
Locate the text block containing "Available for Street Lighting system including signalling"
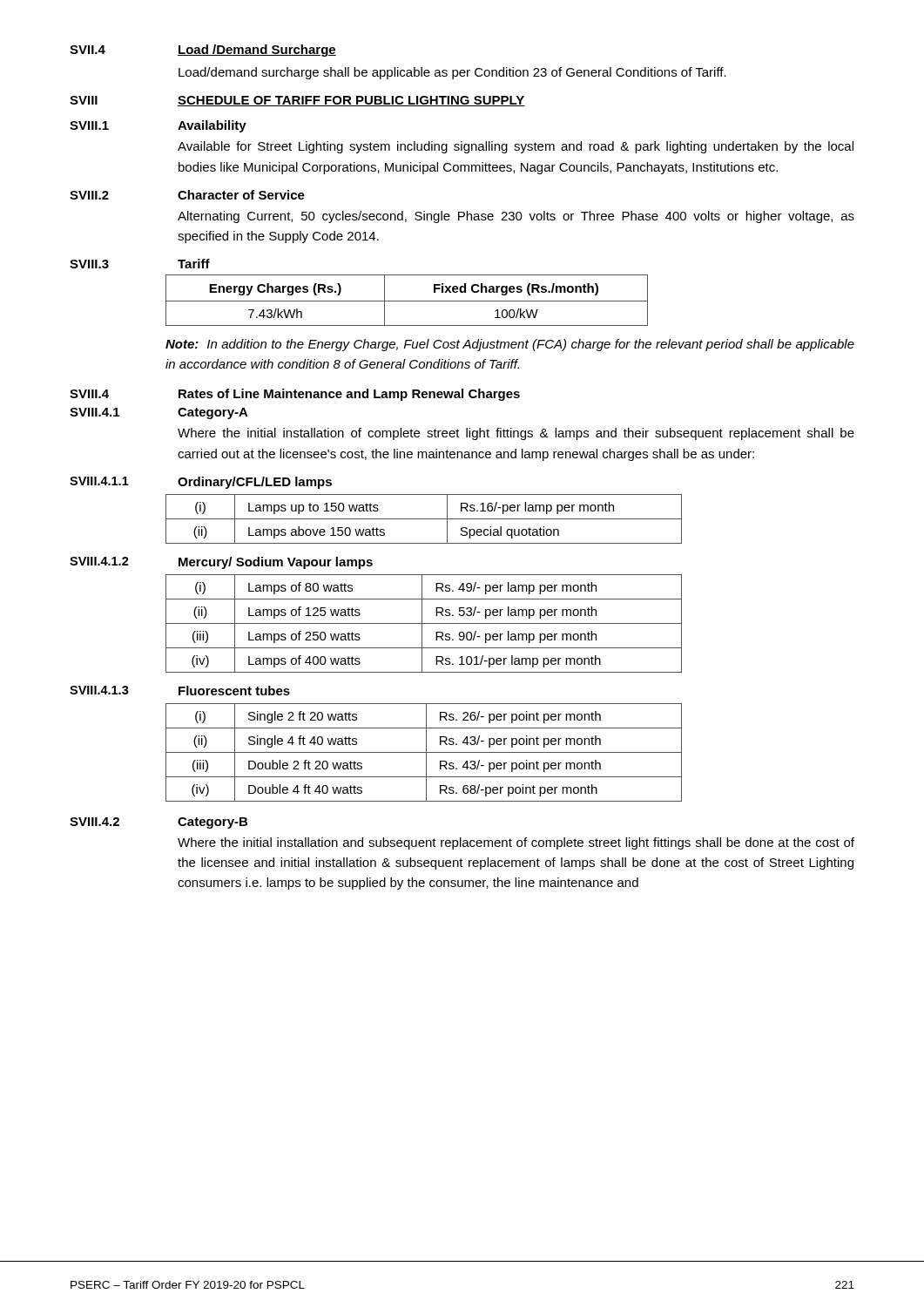coord(462,156)
